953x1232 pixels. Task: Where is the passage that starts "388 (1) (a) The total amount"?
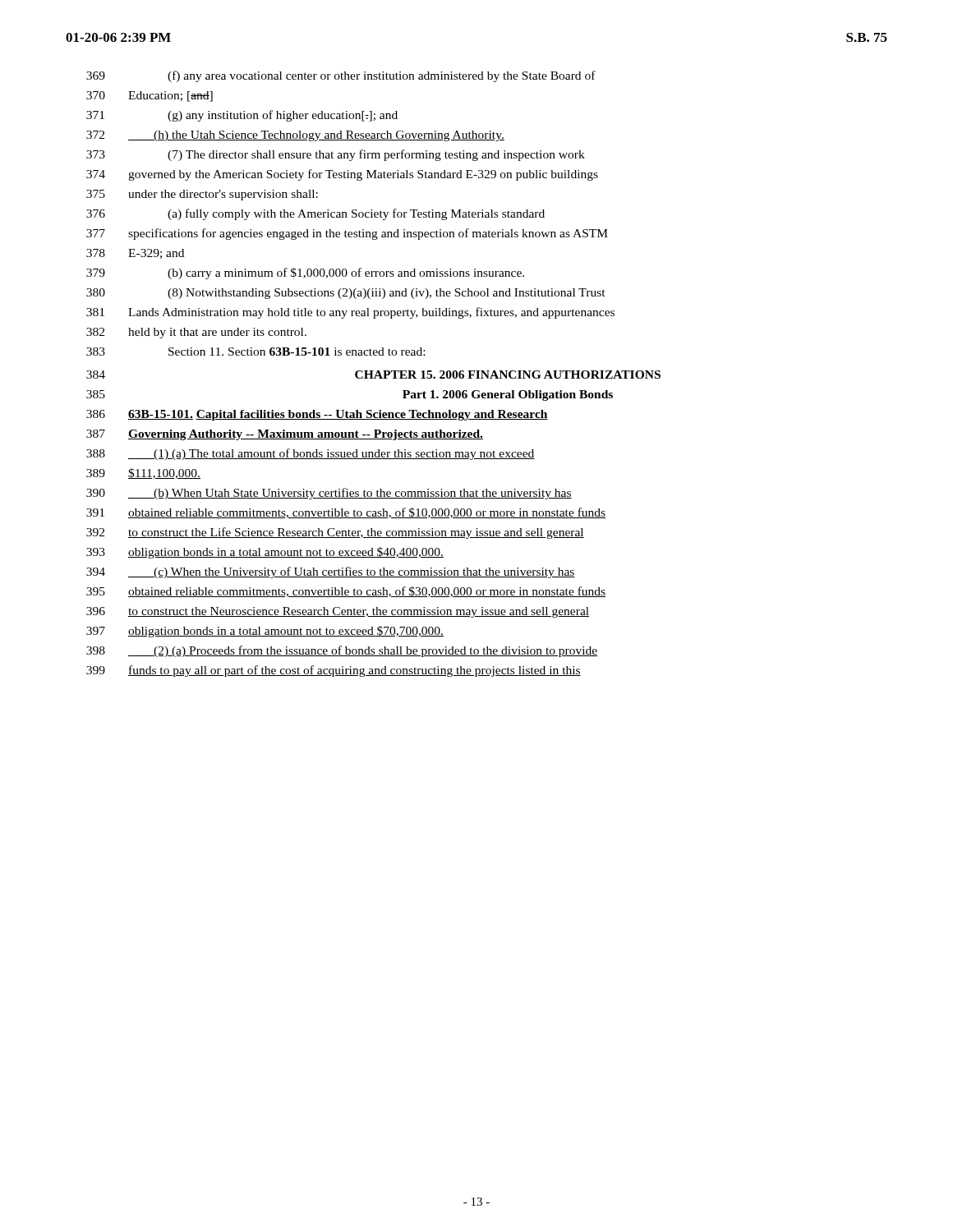pos(476,454)
